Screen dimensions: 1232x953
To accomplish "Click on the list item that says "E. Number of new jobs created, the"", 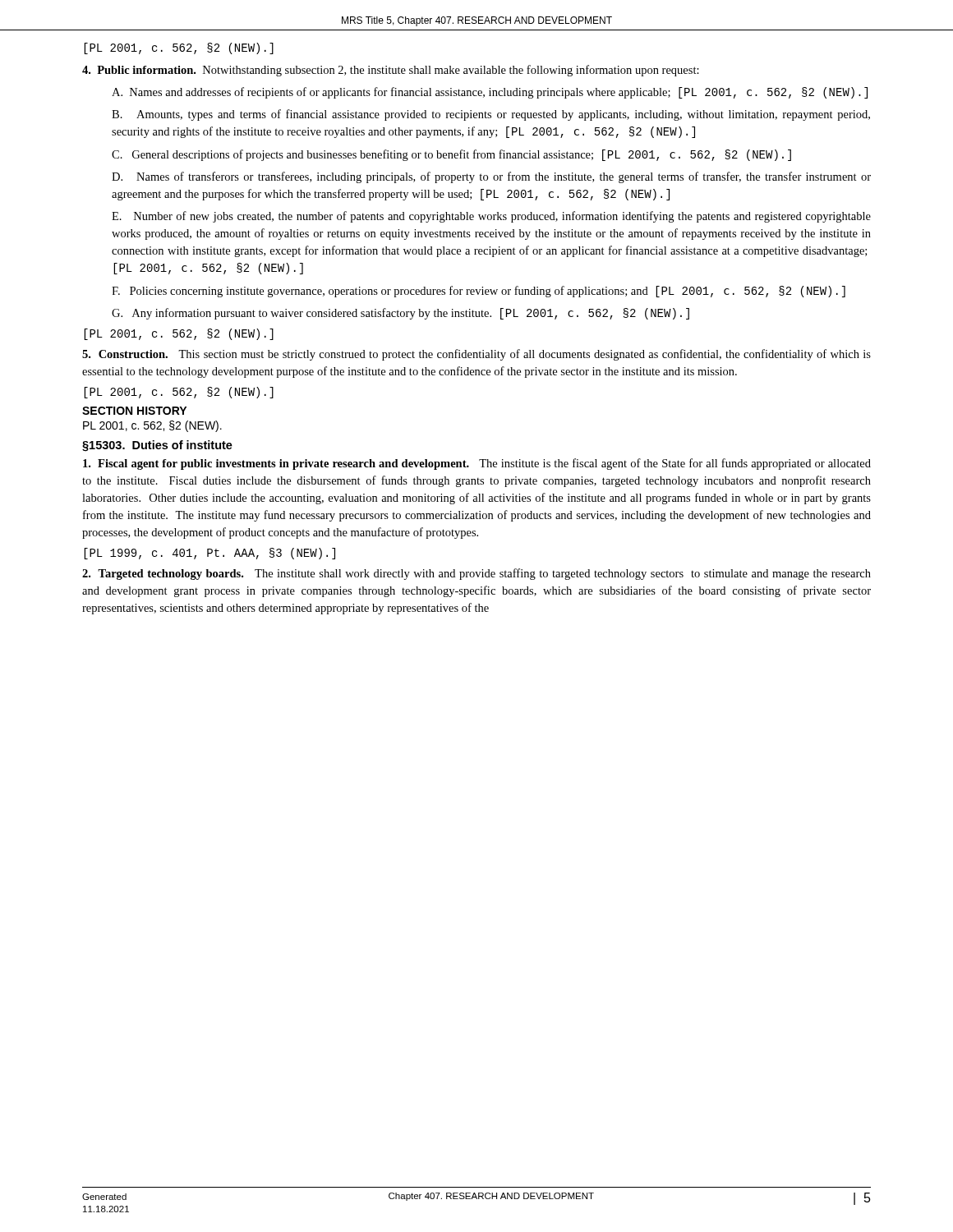I will pyautogui.click(x=491, y=243).
